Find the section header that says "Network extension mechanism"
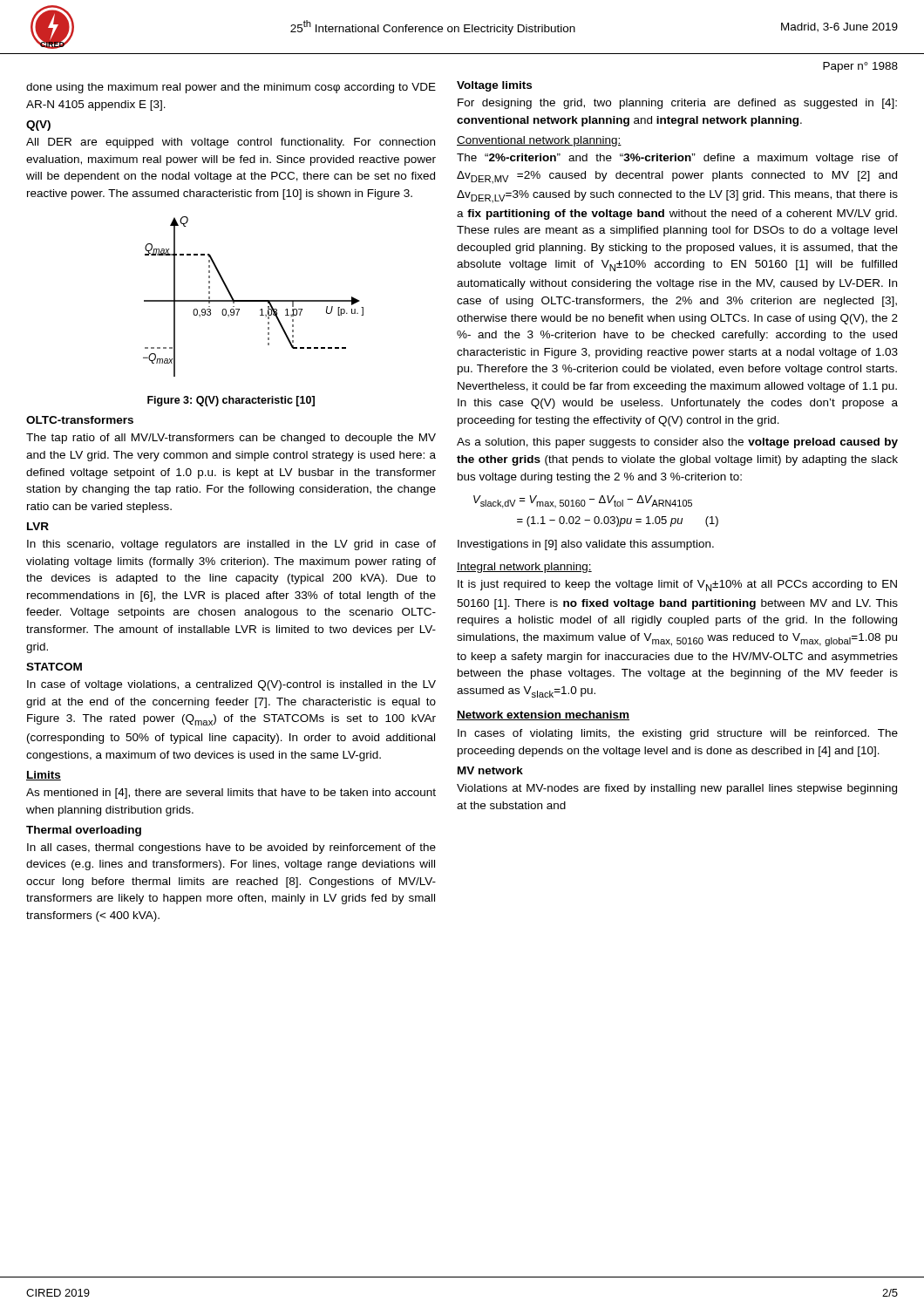This screenshot has height=1308, width=924. (543, 715)
